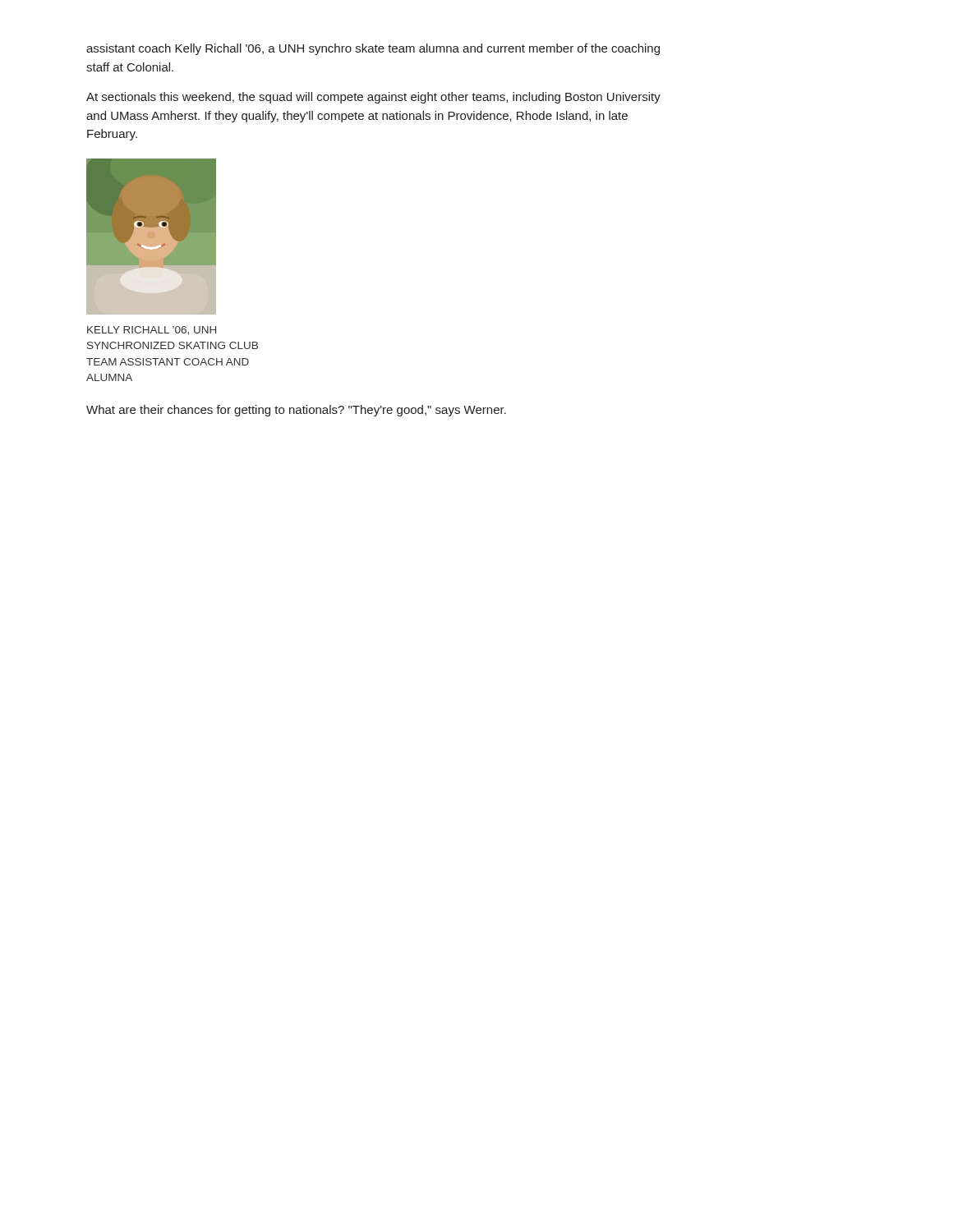Select the region starting "assistant coach Kelly Richall '06, a UNH"
Viewport: 953px width, 1232px height.
[x=373, y=57]
